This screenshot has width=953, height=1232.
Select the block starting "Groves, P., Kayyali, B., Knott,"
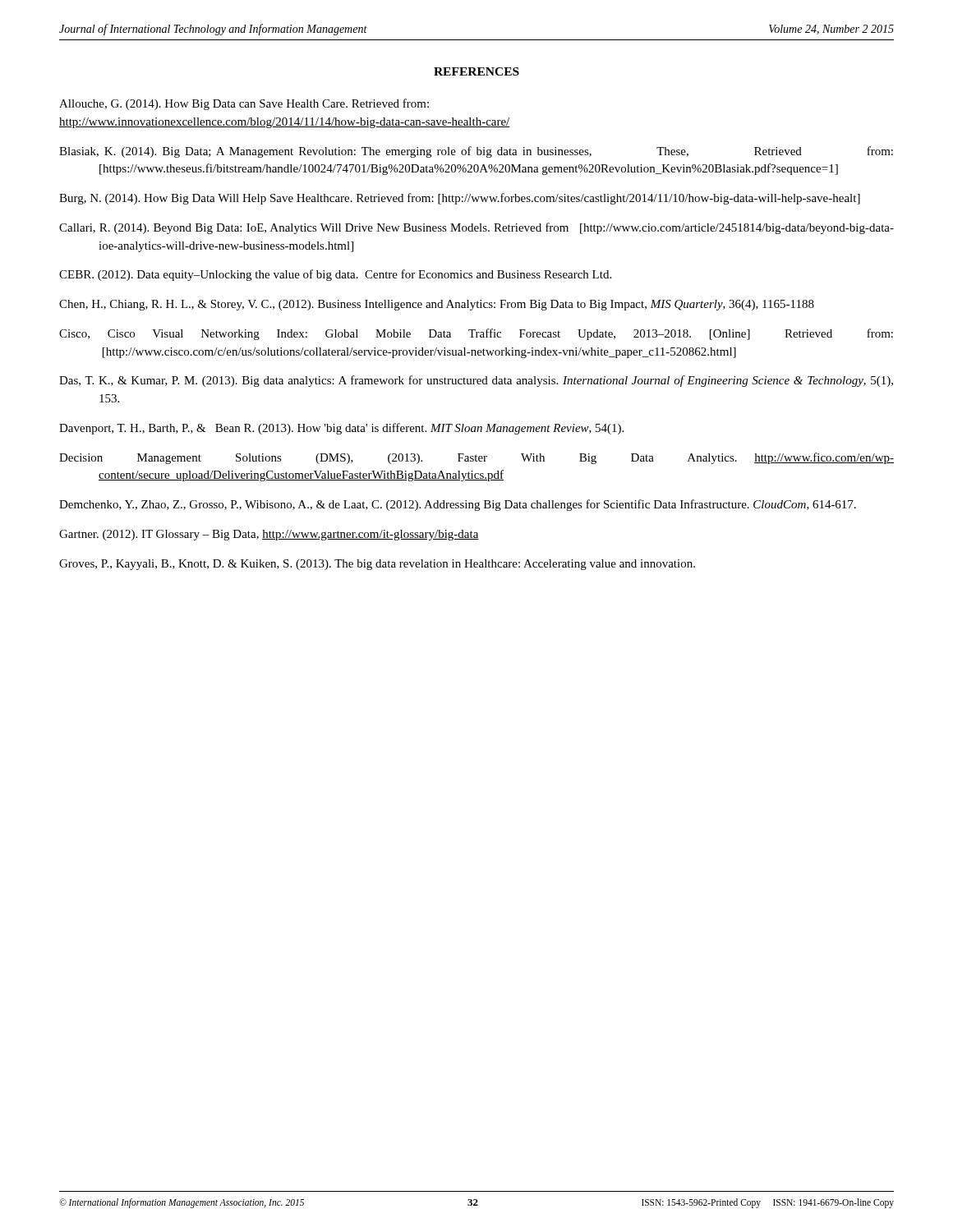point(377,563)
